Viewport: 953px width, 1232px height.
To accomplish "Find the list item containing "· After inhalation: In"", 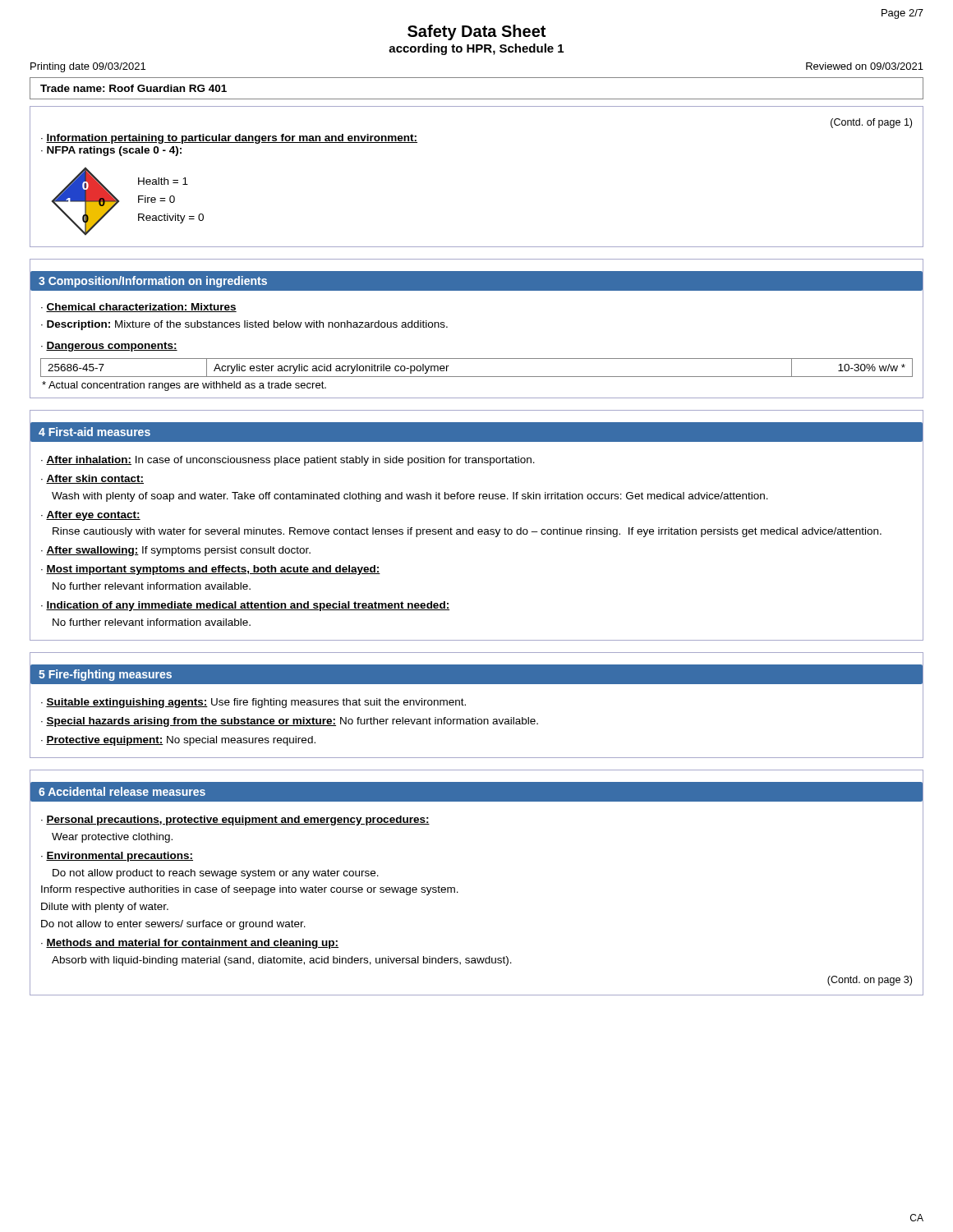I will click(x=288, y=459).
